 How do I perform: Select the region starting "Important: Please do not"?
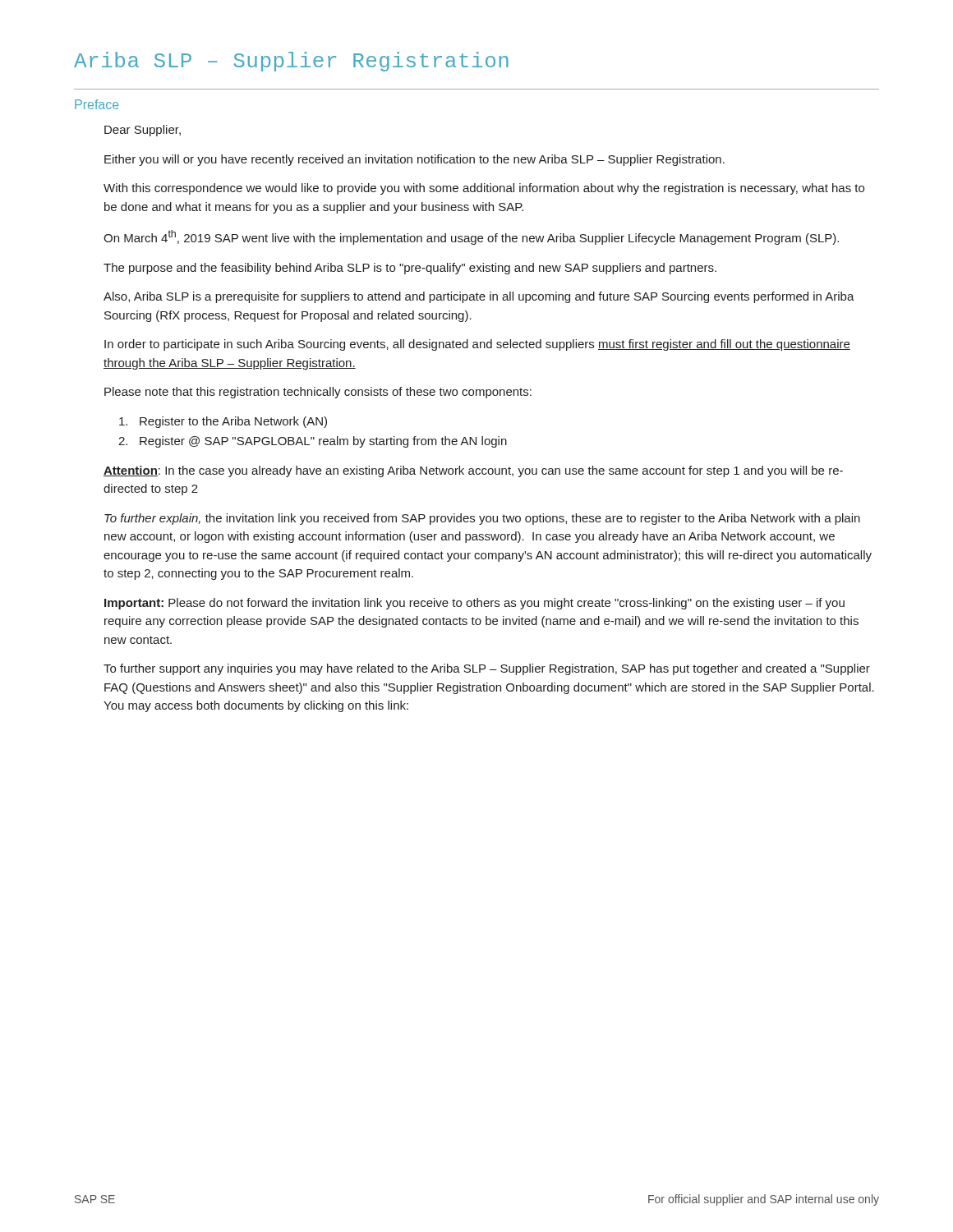(x=481, y=620)
